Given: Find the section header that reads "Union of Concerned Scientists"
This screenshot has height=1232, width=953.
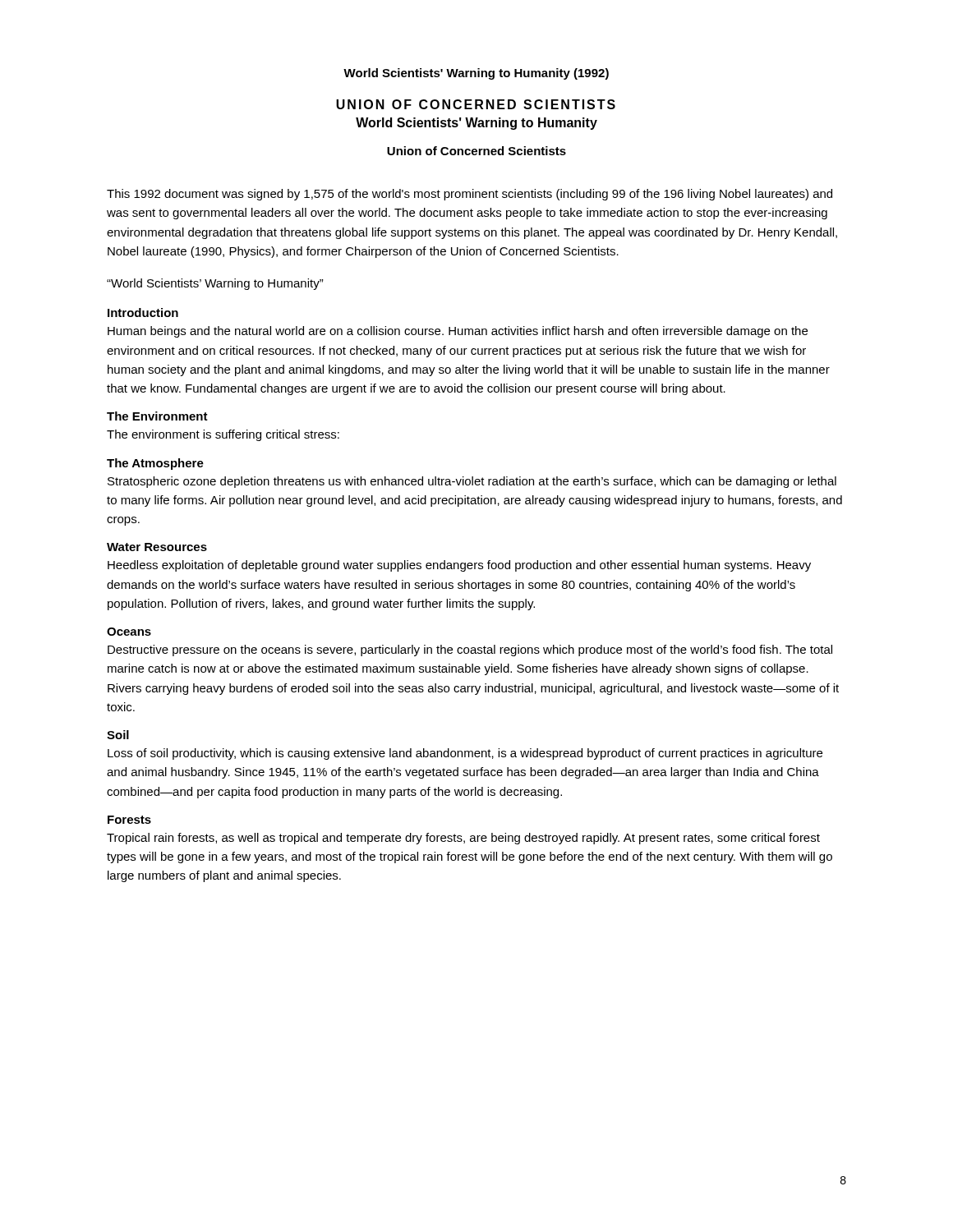Looking at the screenshot, I should point(476,151).
